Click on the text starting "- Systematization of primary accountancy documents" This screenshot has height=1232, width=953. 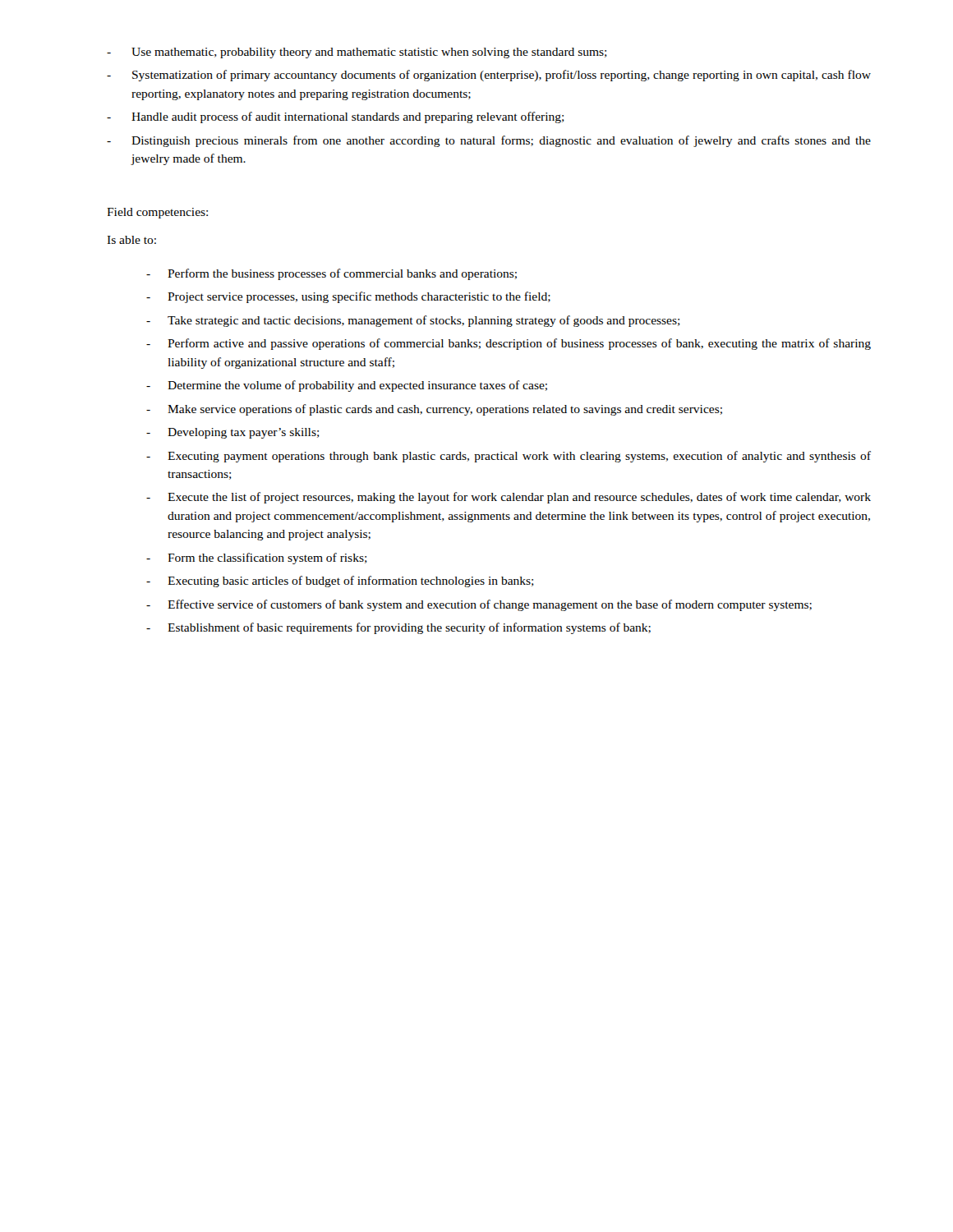tap(489, 85)
